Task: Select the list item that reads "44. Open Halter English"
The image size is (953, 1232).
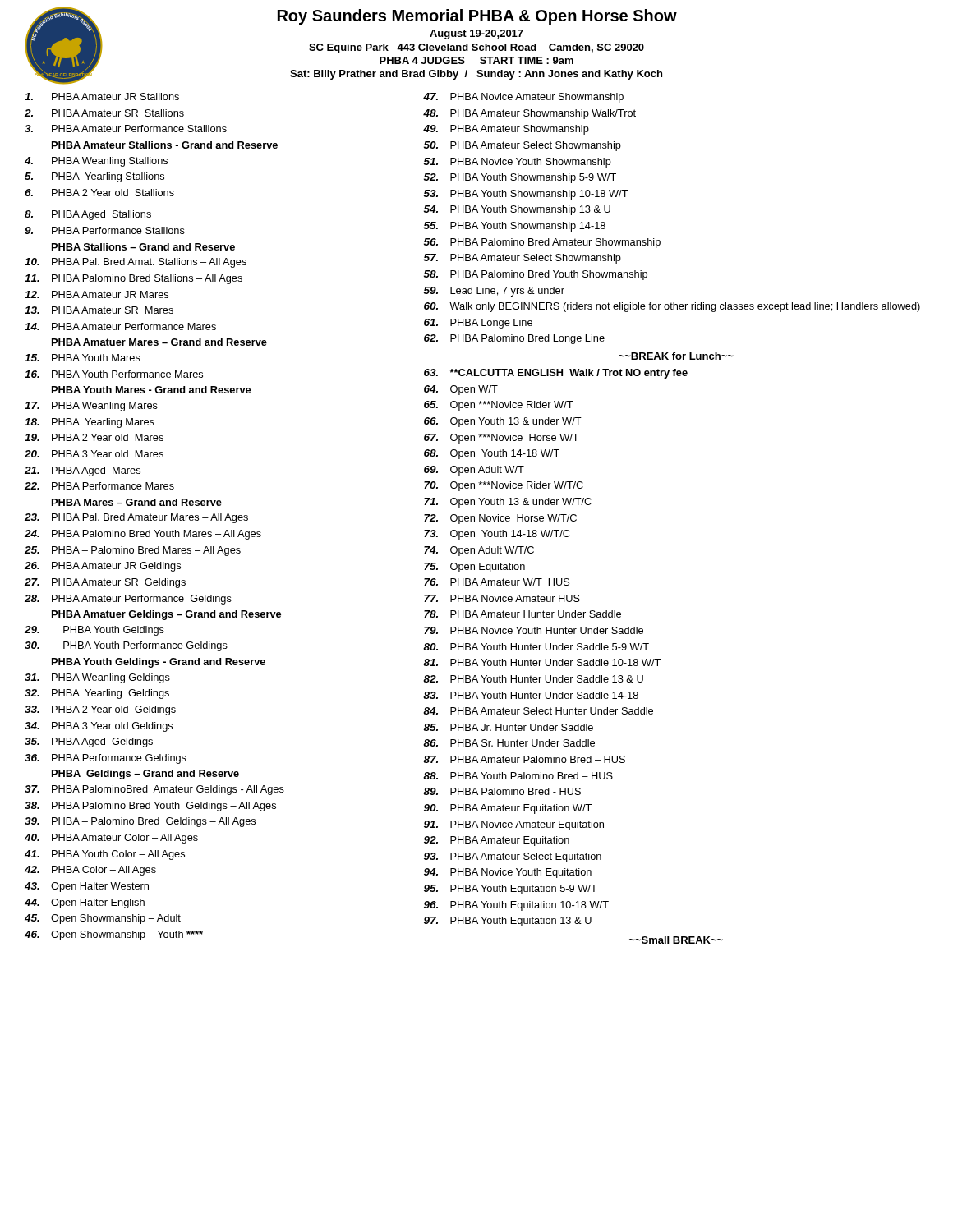Action: [85, 903]
